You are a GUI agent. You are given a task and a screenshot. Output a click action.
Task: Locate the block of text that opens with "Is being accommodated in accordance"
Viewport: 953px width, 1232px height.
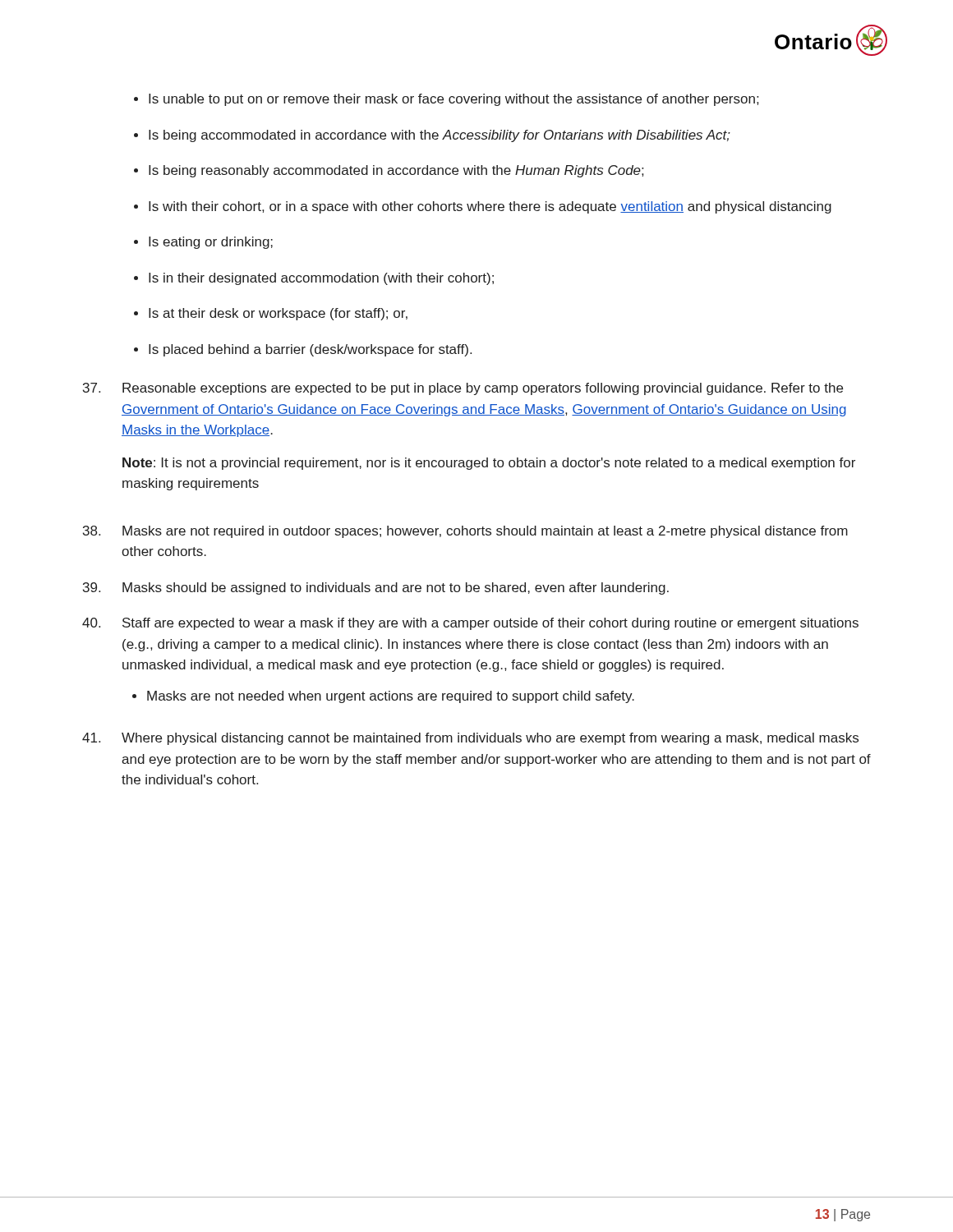(x=439, y=135)
